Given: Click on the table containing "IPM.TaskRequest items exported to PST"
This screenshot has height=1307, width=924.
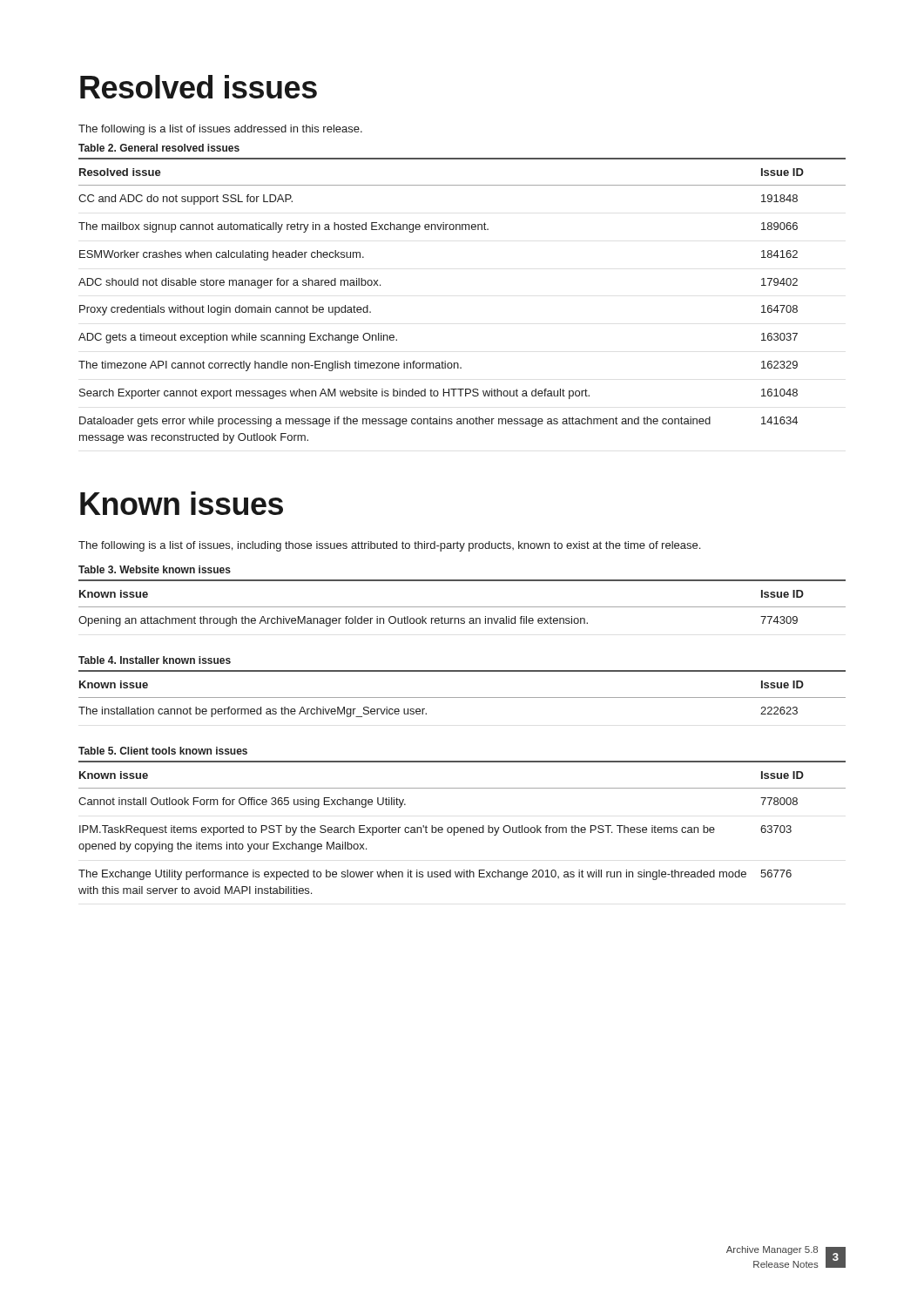Looking at the screenshot, I should point(462,833).
